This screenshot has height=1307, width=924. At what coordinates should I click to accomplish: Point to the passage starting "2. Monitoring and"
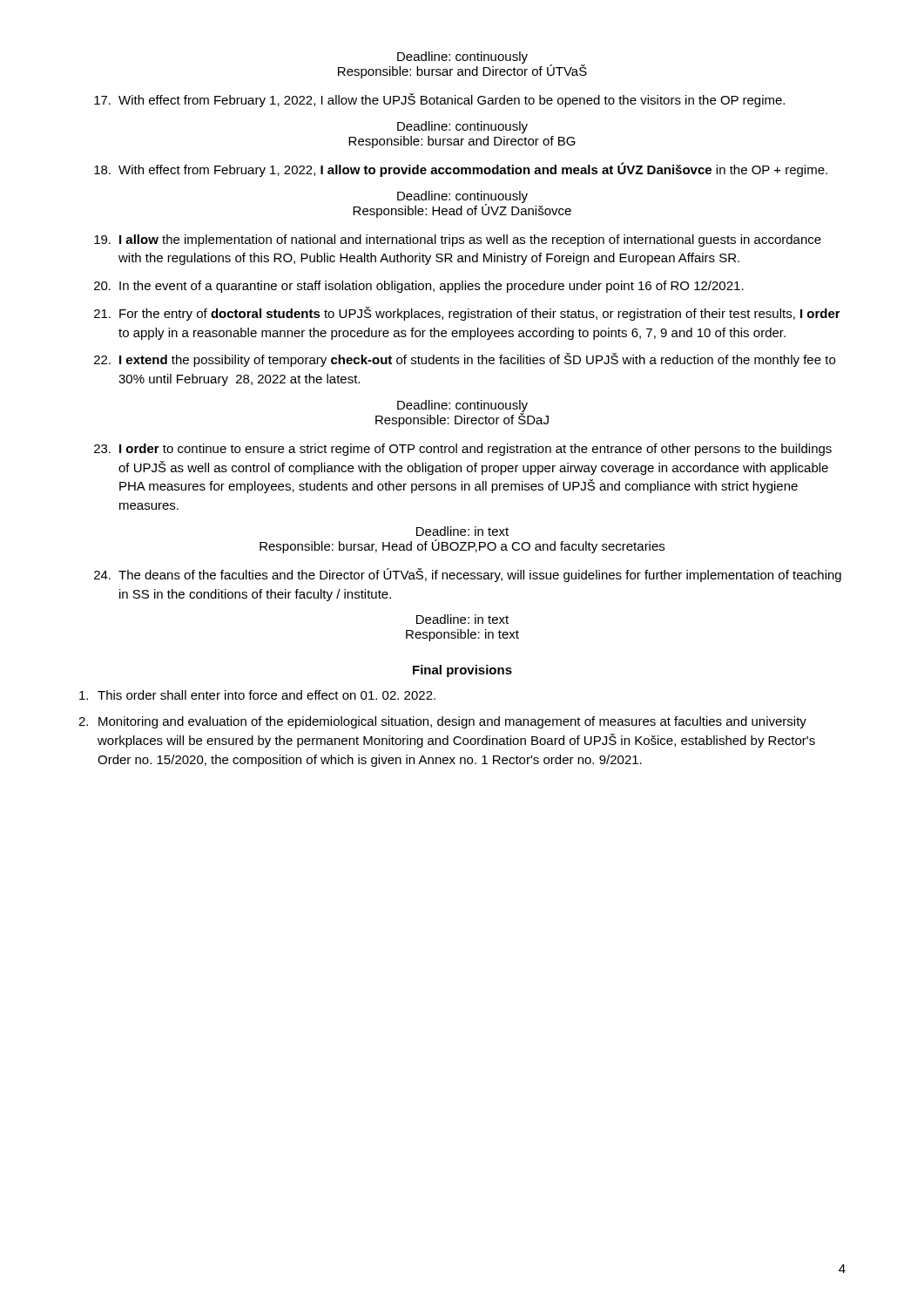[x=462, y=740]
